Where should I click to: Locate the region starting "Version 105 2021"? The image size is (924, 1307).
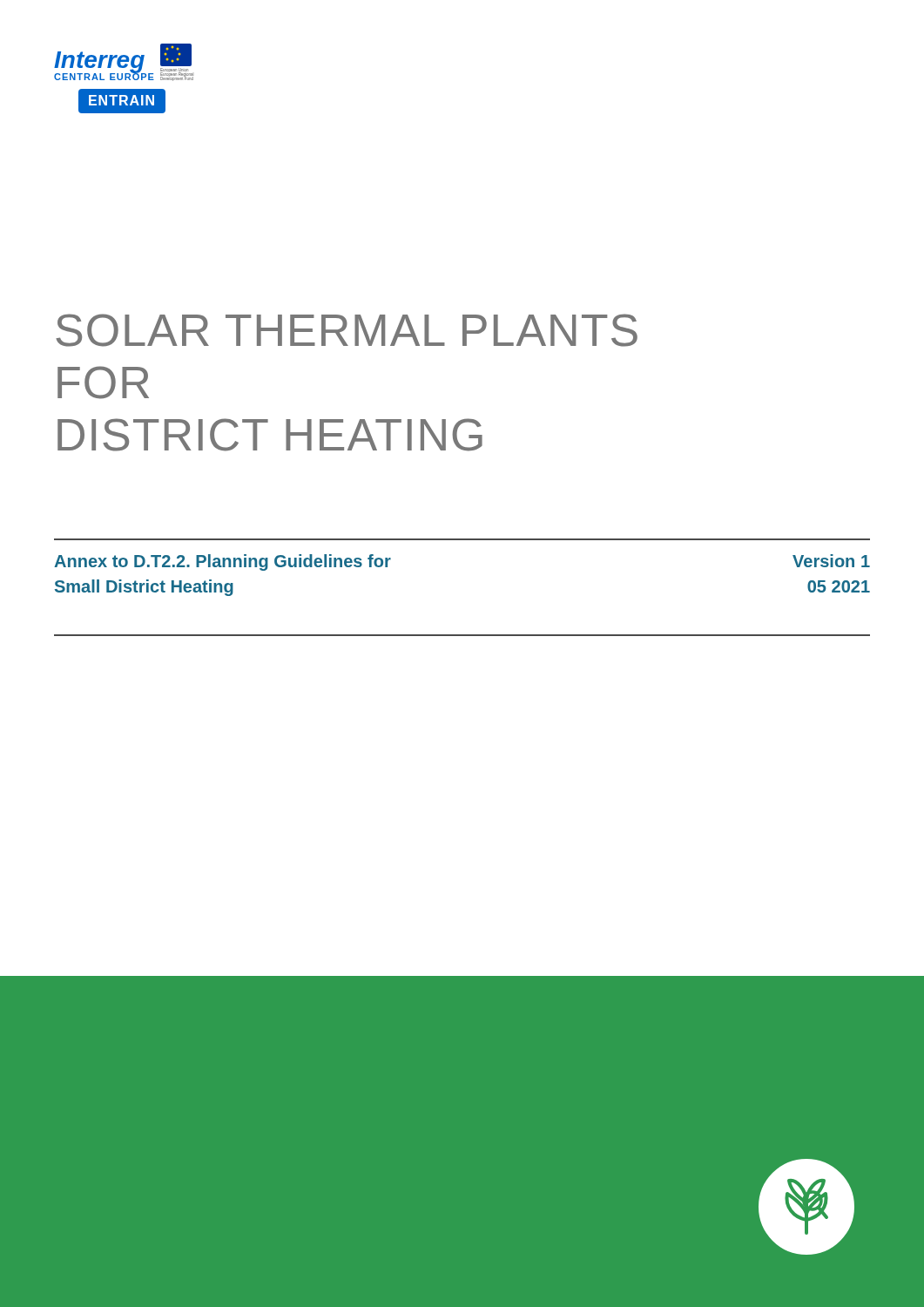831,574
